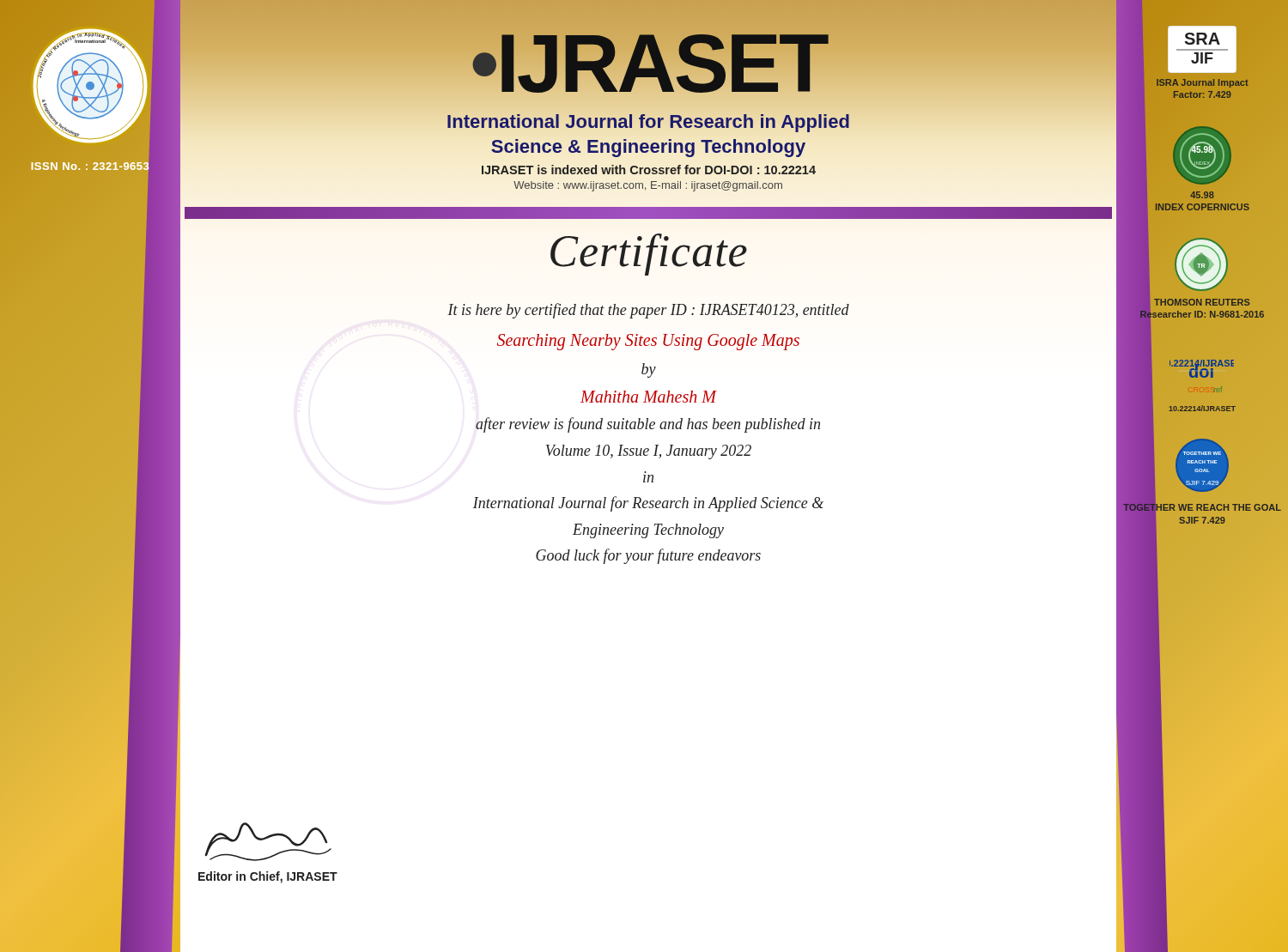Point to the block beginning "Website : www.ijraset.com,"

[x=648, y=185]
